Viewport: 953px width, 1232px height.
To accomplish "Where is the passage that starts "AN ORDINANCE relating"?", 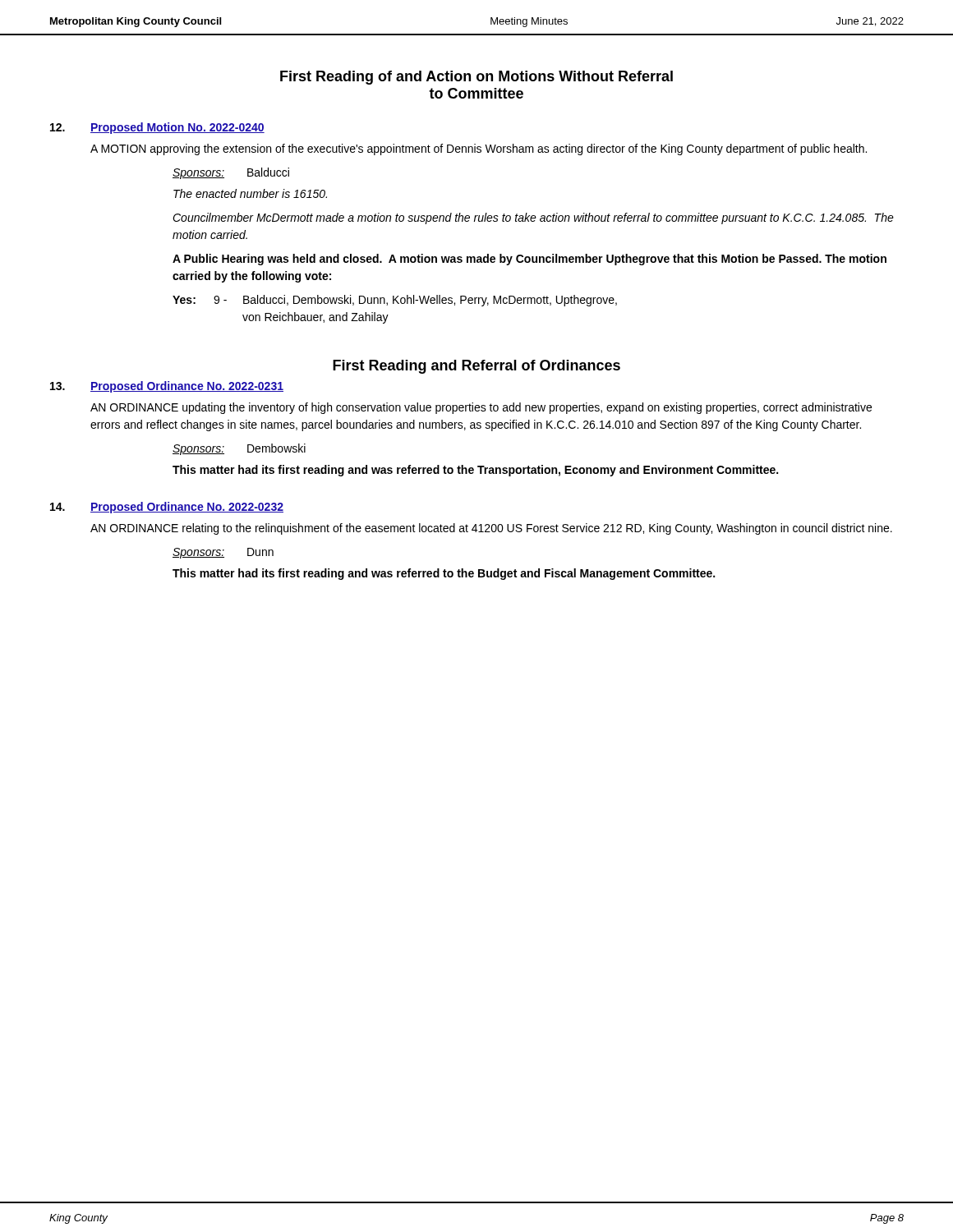I will (492, 528).
